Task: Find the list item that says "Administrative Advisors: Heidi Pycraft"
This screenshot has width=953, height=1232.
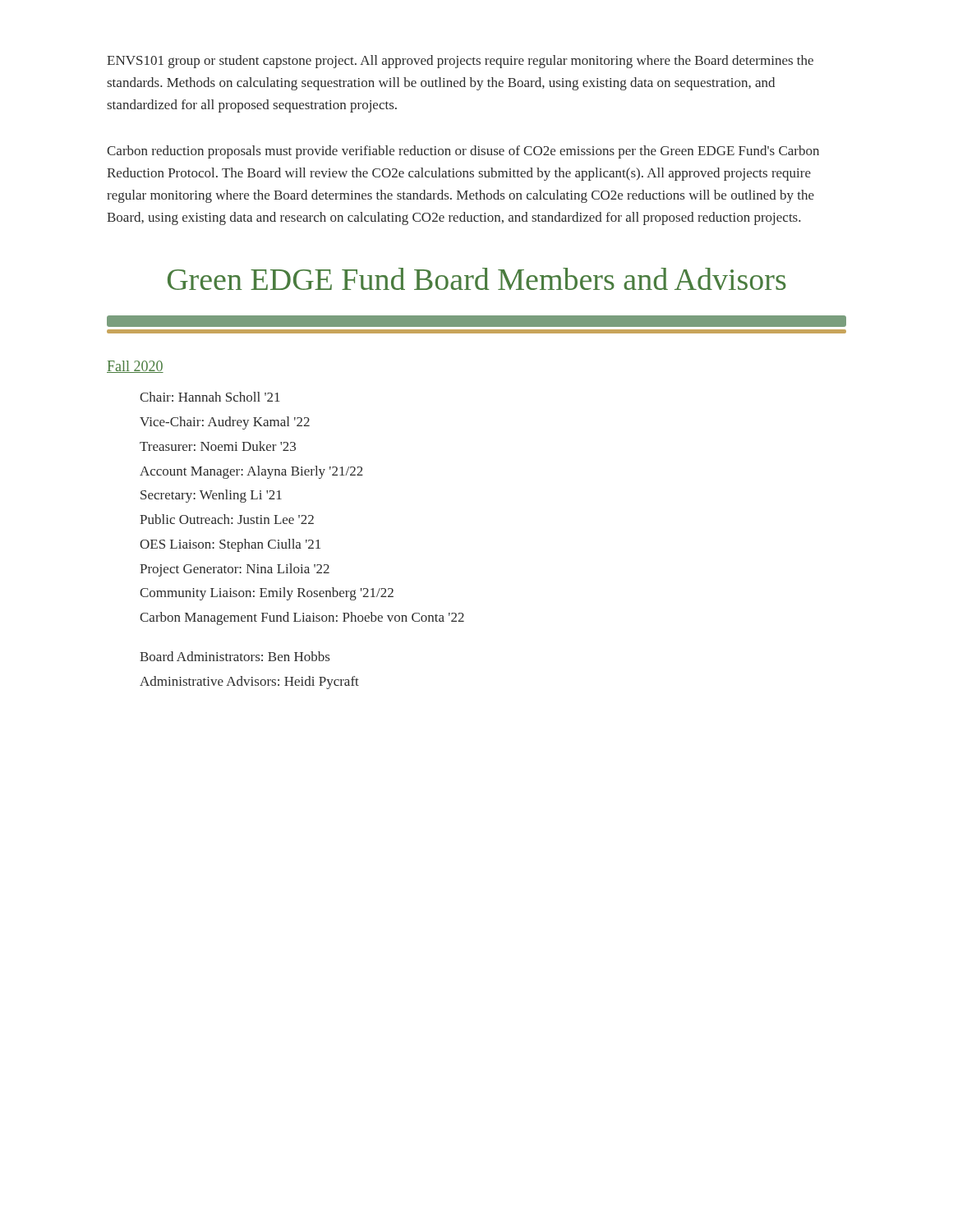Action: [x=249, y=681]
